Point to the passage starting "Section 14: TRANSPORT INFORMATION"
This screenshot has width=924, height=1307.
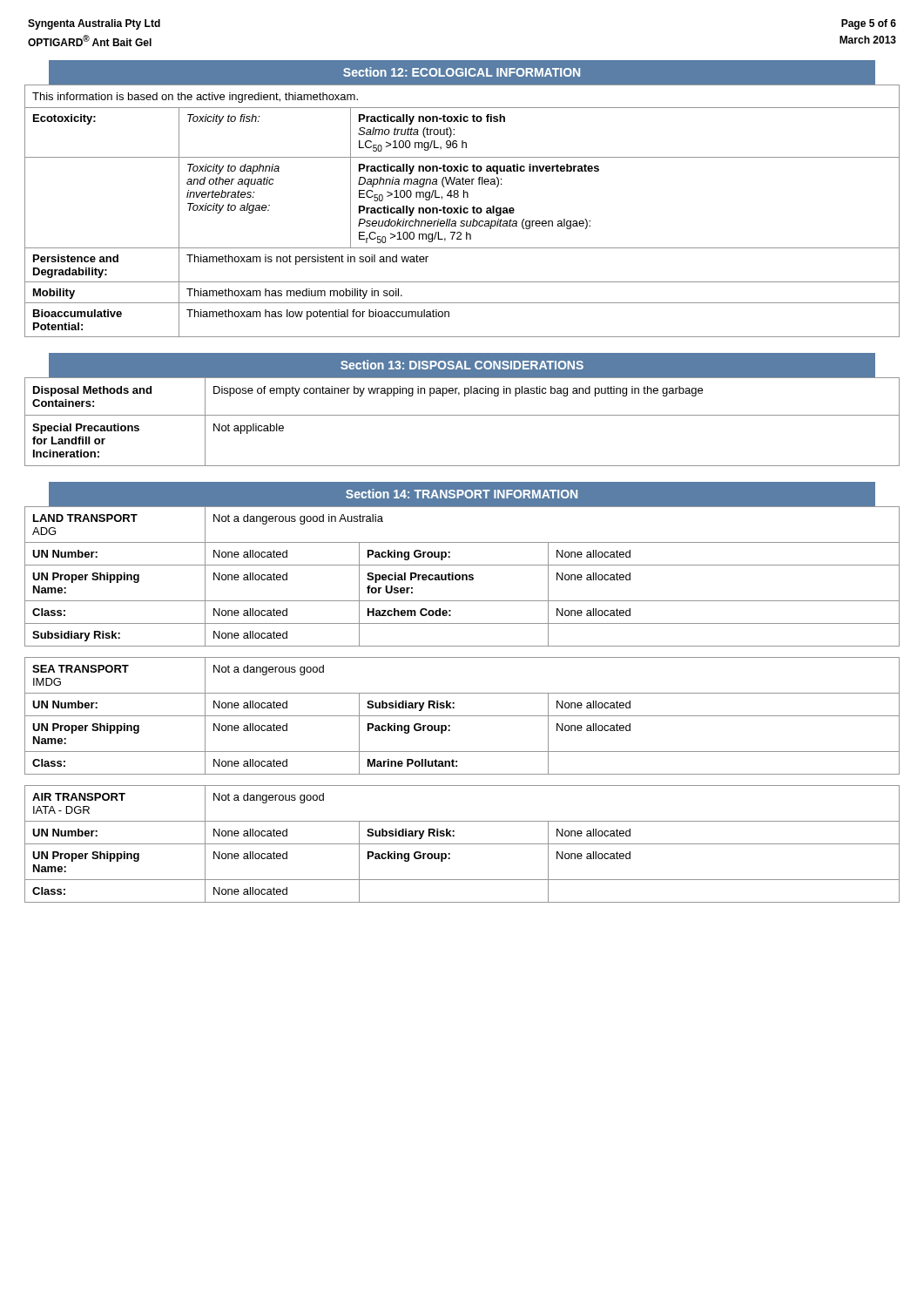[x=462, y=494]
